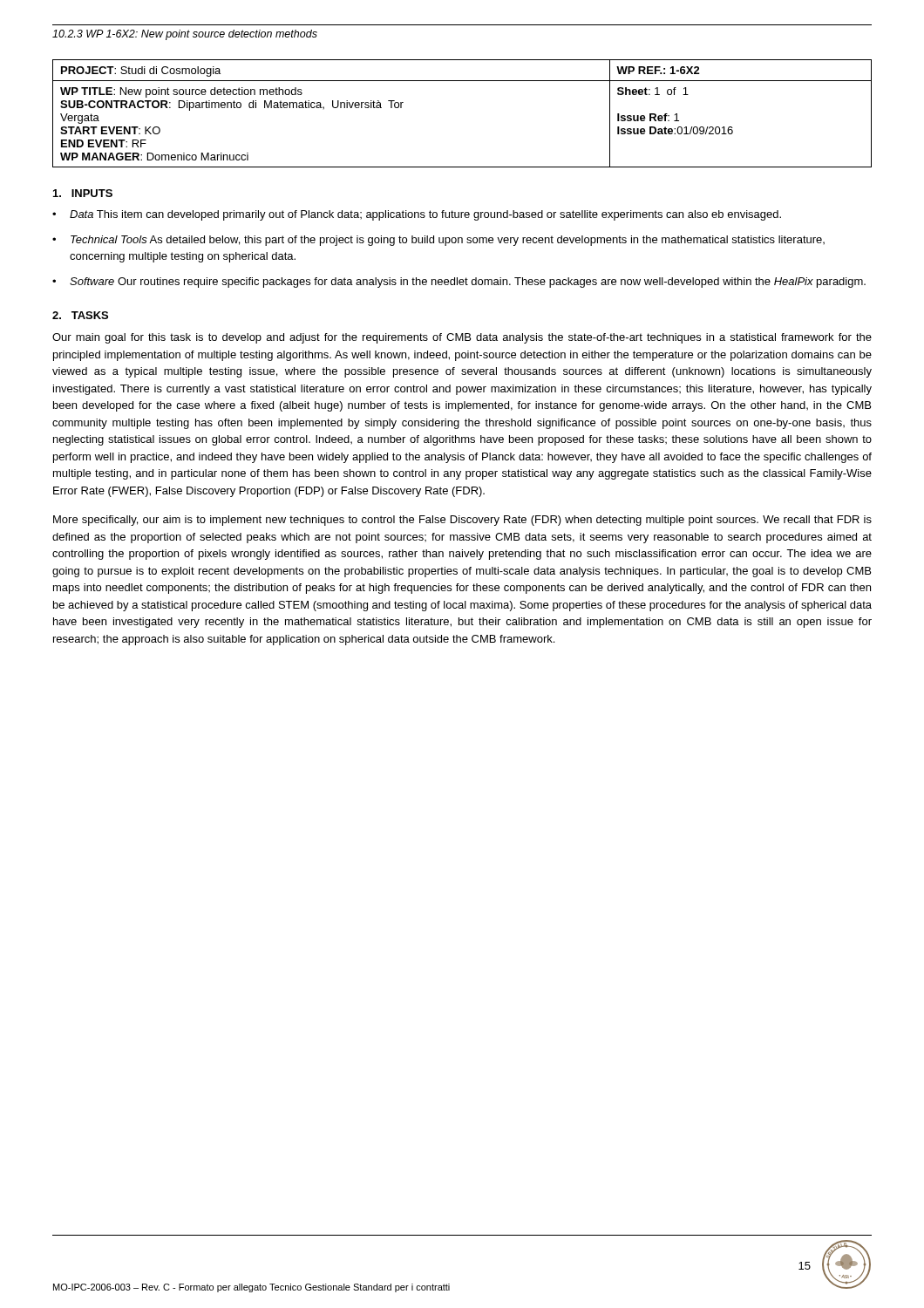Select a table
924x1308 pixels.
pyautogui.click(x=462, y=113)
